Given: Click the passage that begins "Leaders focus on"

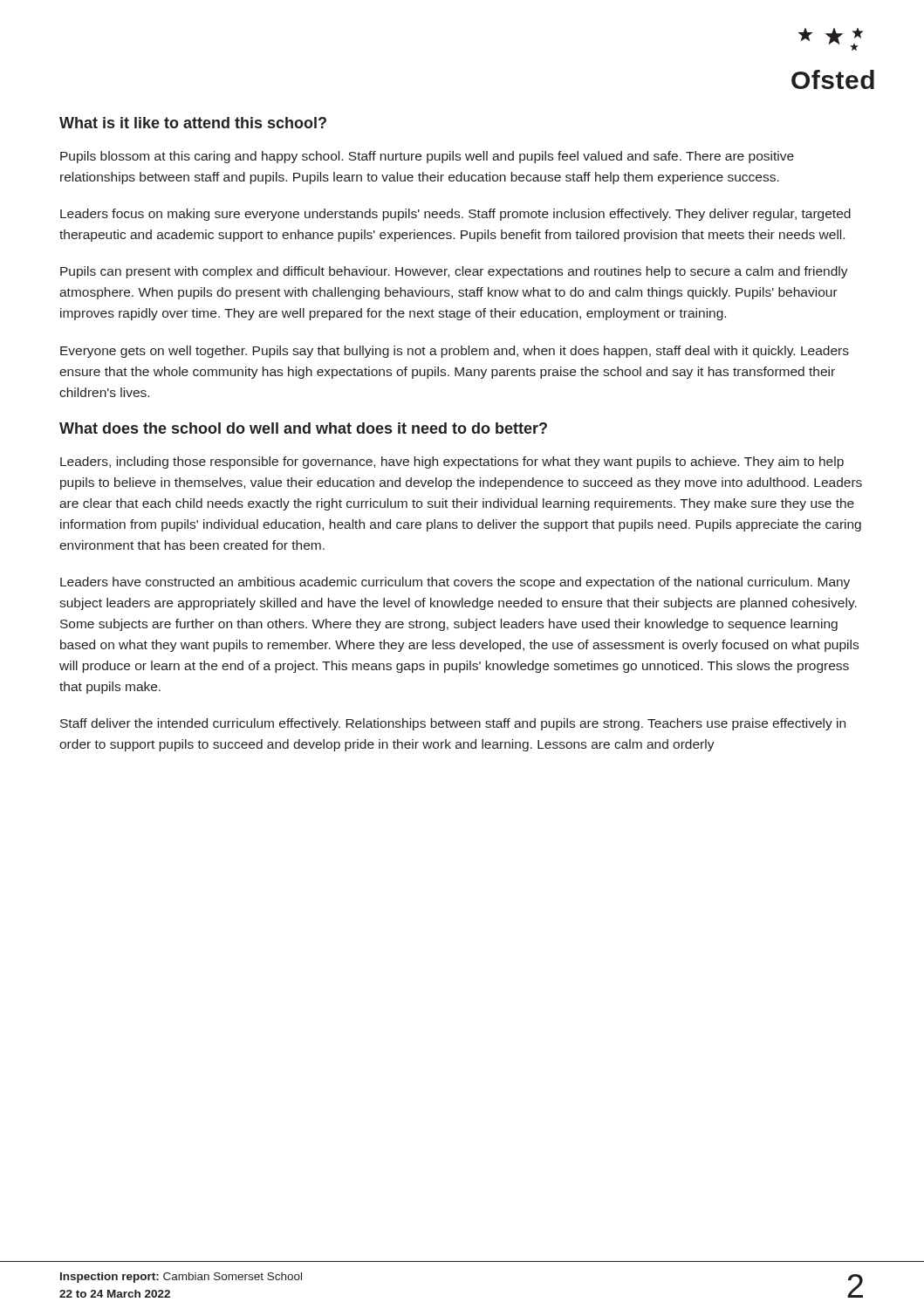Looking at the screenshot, I should point(462,225).
